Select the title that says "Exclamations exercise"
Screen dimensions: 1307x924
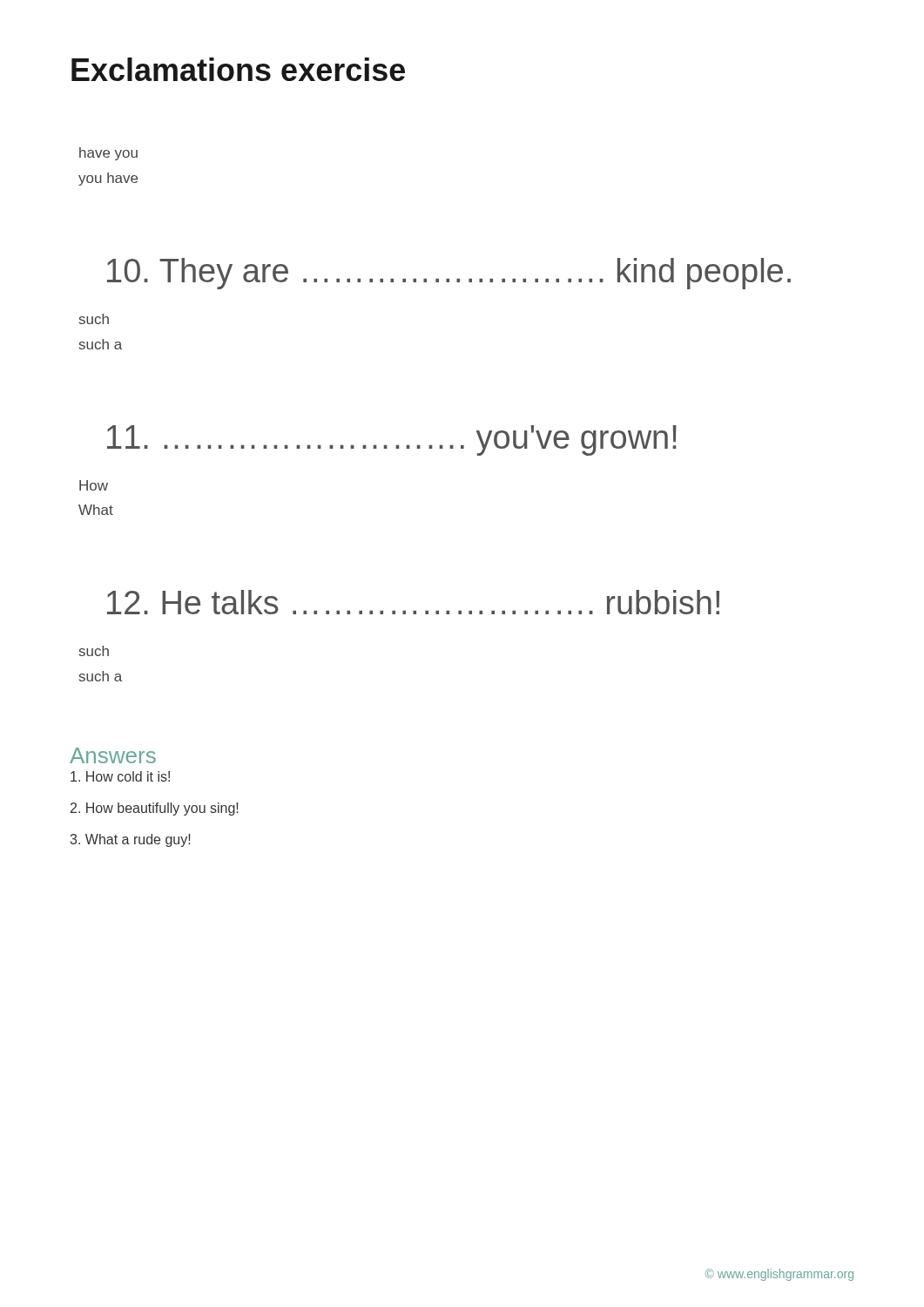238,70
